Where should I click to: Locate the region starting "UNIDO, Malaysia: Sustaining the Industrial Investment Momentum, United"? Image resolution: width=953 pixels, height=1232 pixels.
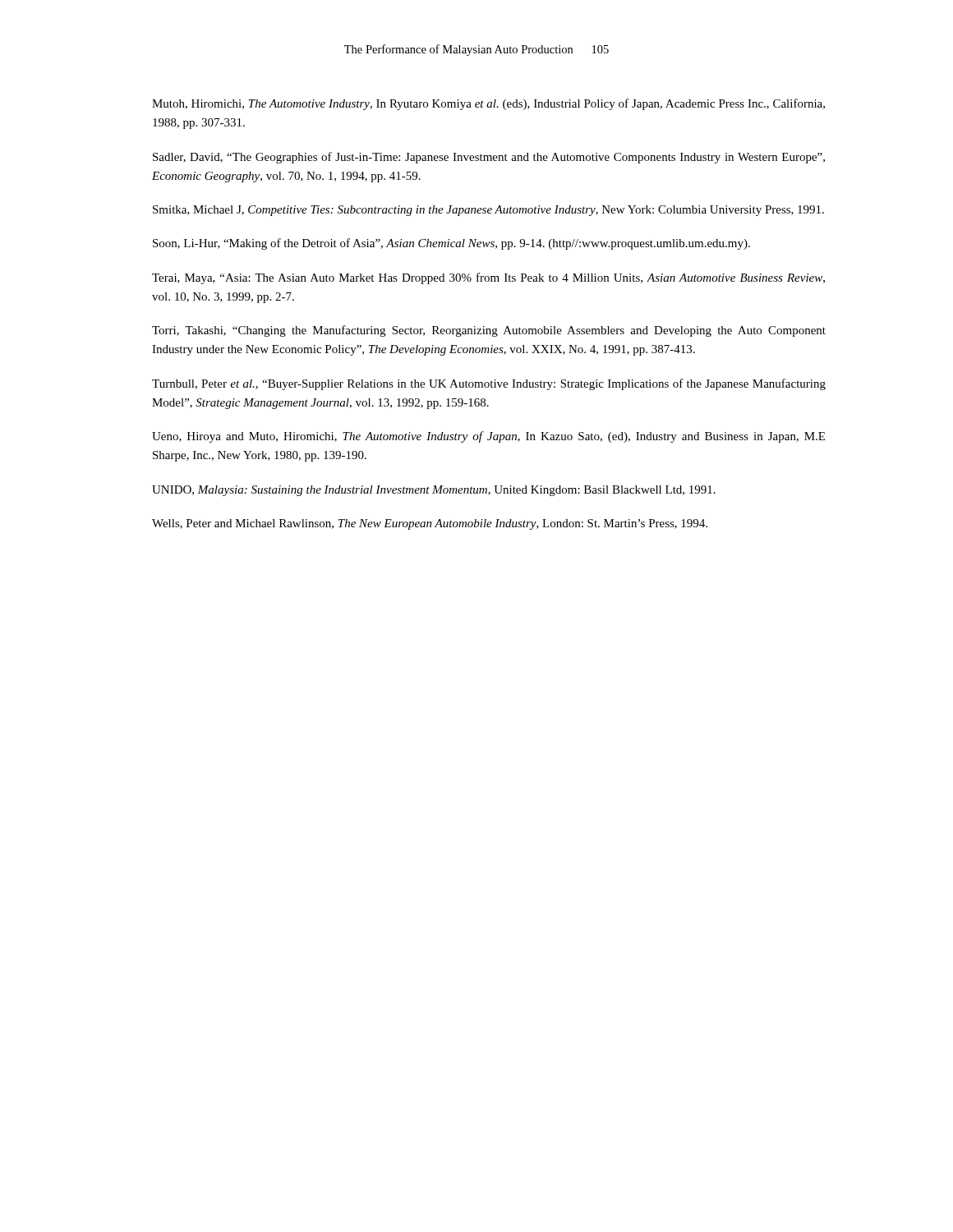[434, 489]
